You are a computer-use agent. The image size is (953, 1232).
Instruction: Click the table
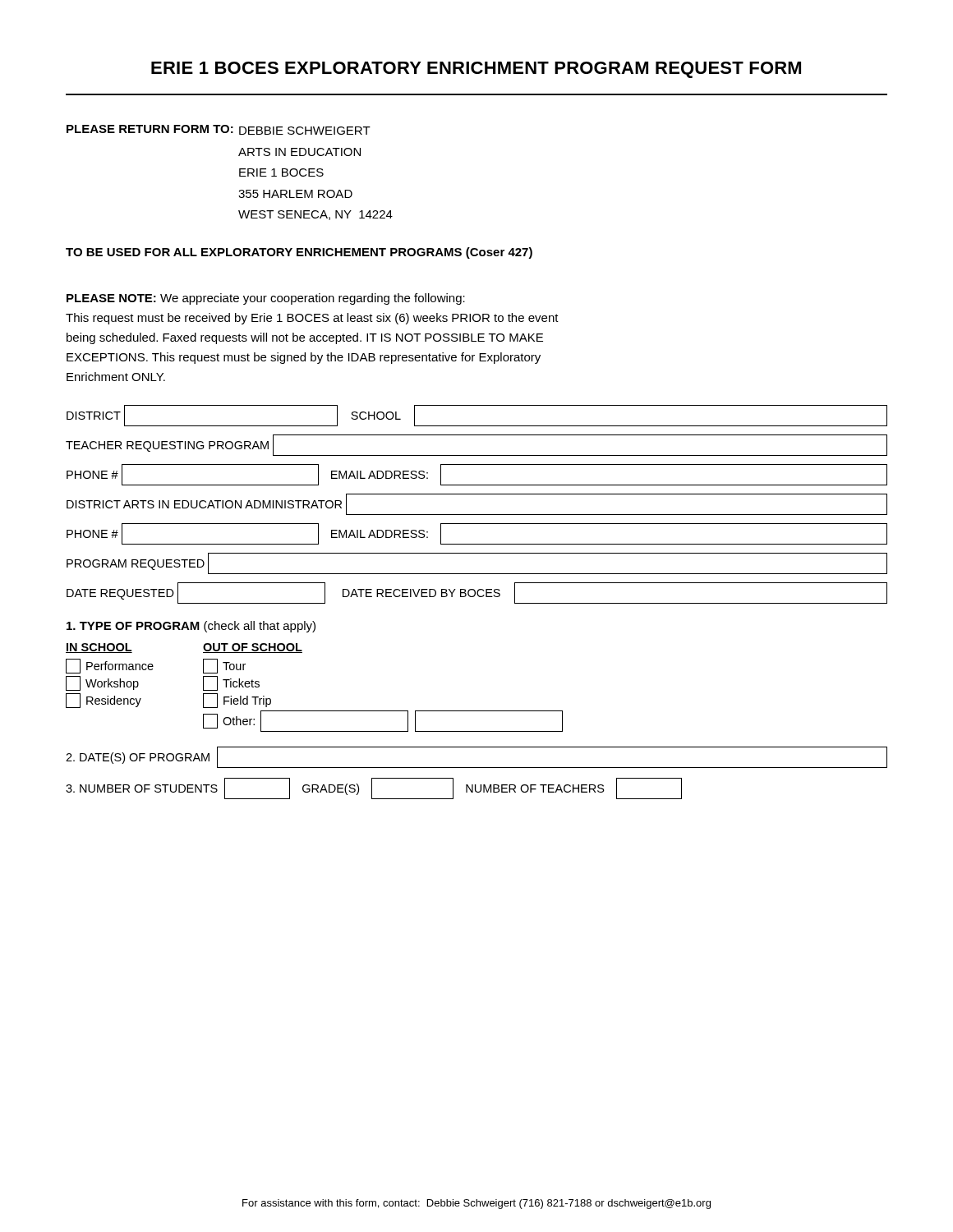[x=476, y=504]
